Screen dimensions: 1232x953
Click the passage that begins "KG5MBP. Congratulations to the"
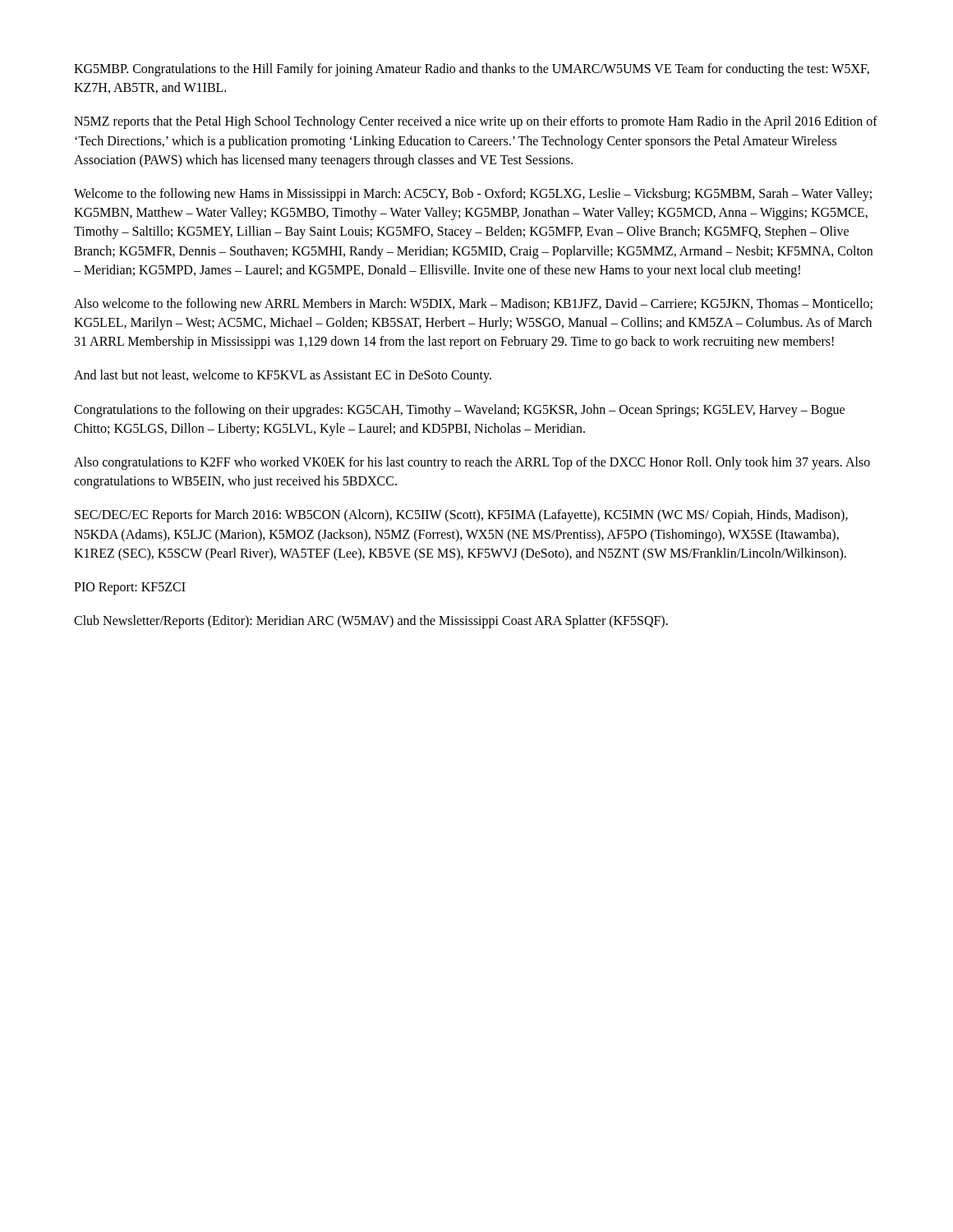tap(472, 78)
